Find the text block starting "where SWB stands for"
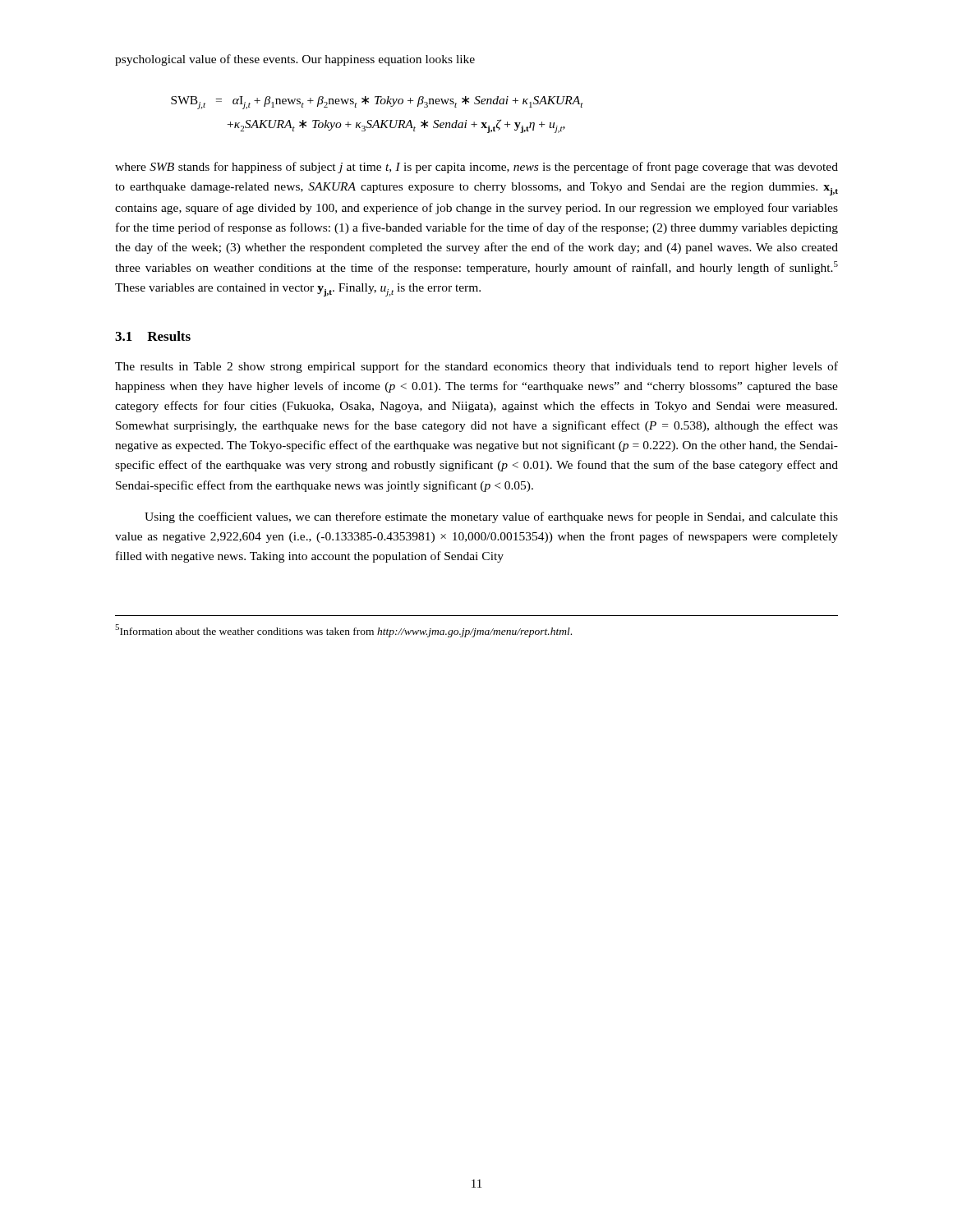This screenshot has height=1232, width=953. click(476, 228)
